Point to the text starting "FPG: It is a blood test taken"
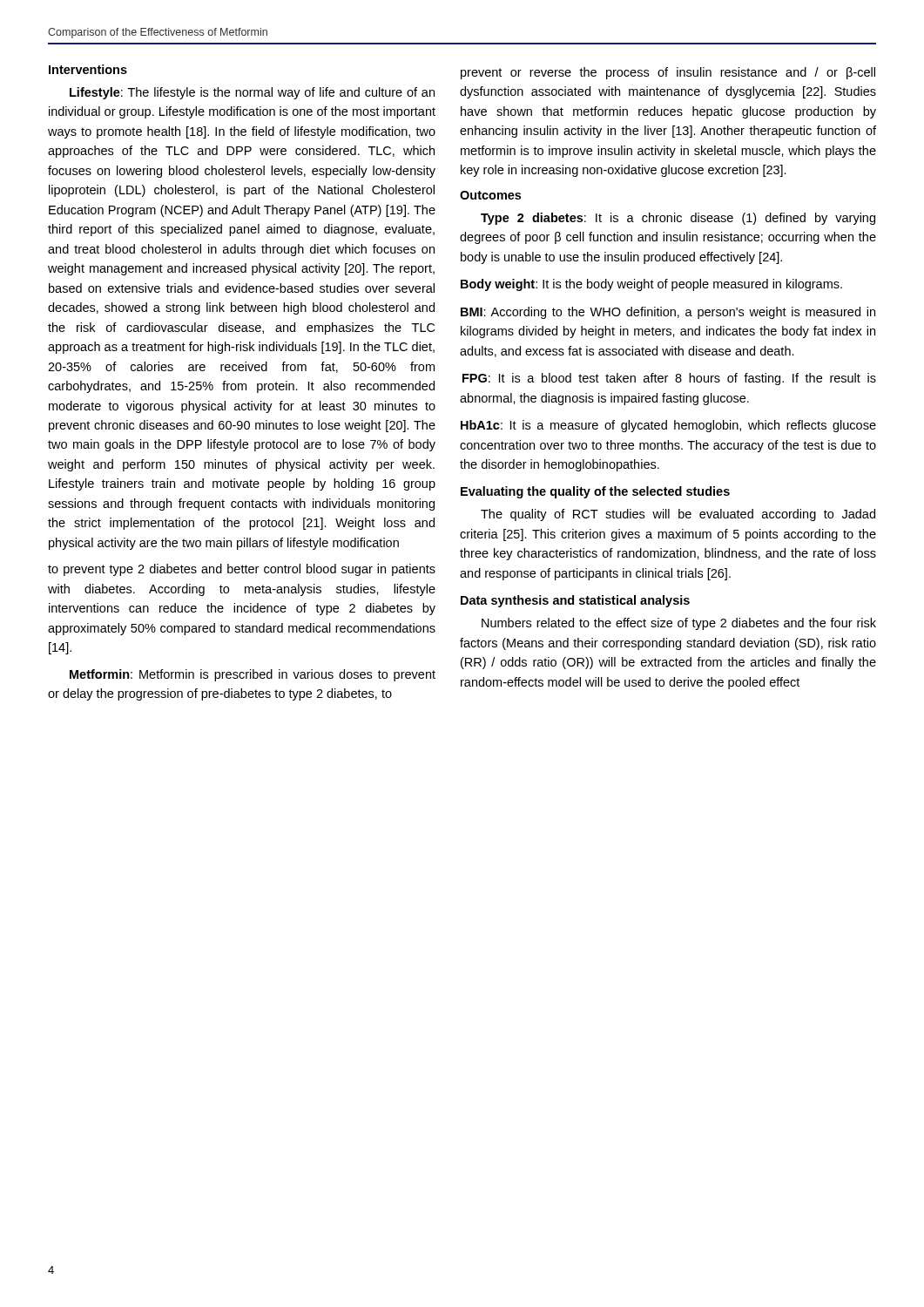Screen dimensions: 1307x924 coord(668,388)
